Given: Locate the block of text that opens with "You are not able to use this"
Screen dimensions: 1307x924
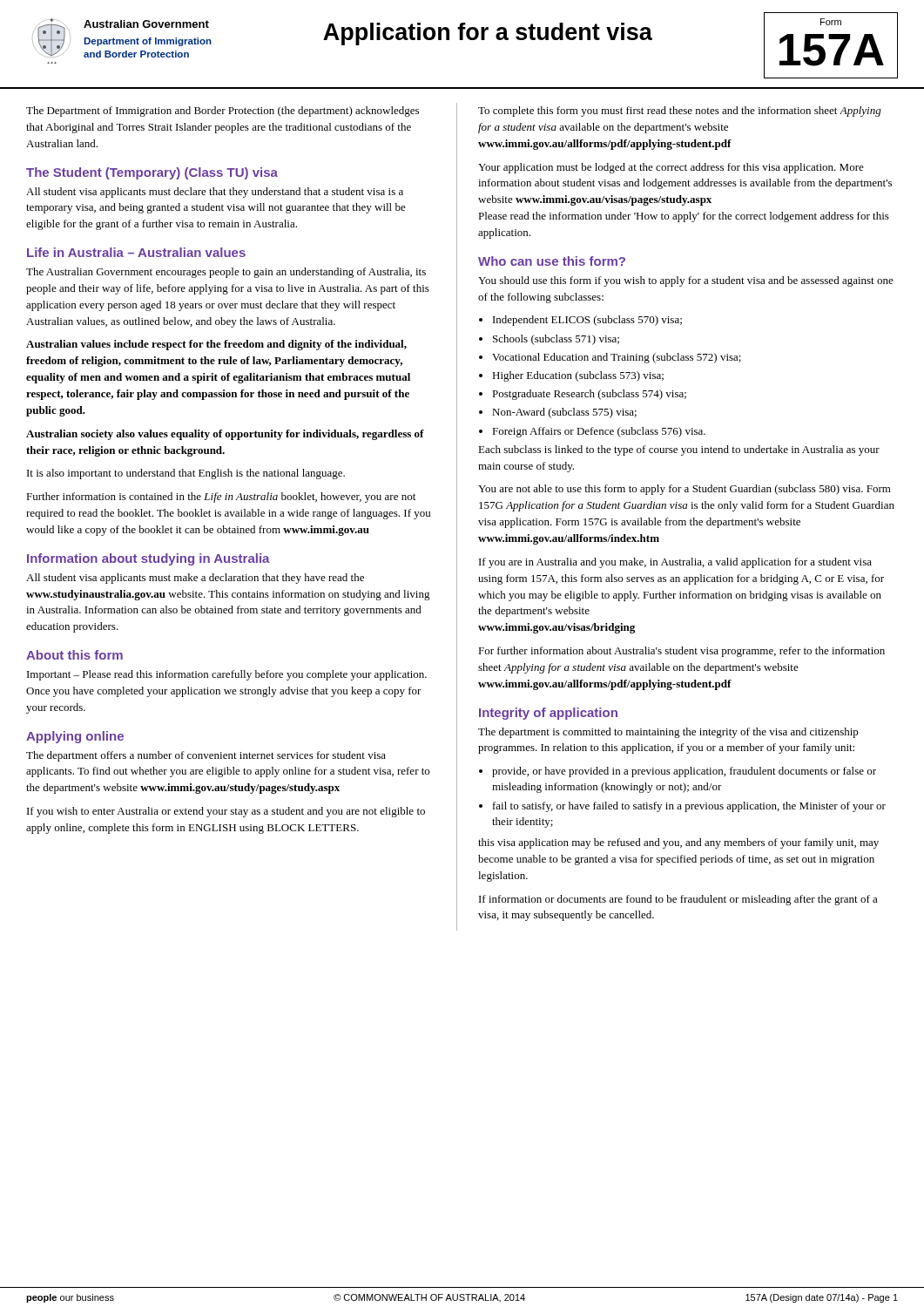Looking at the screenshot, I should [687, 514].
